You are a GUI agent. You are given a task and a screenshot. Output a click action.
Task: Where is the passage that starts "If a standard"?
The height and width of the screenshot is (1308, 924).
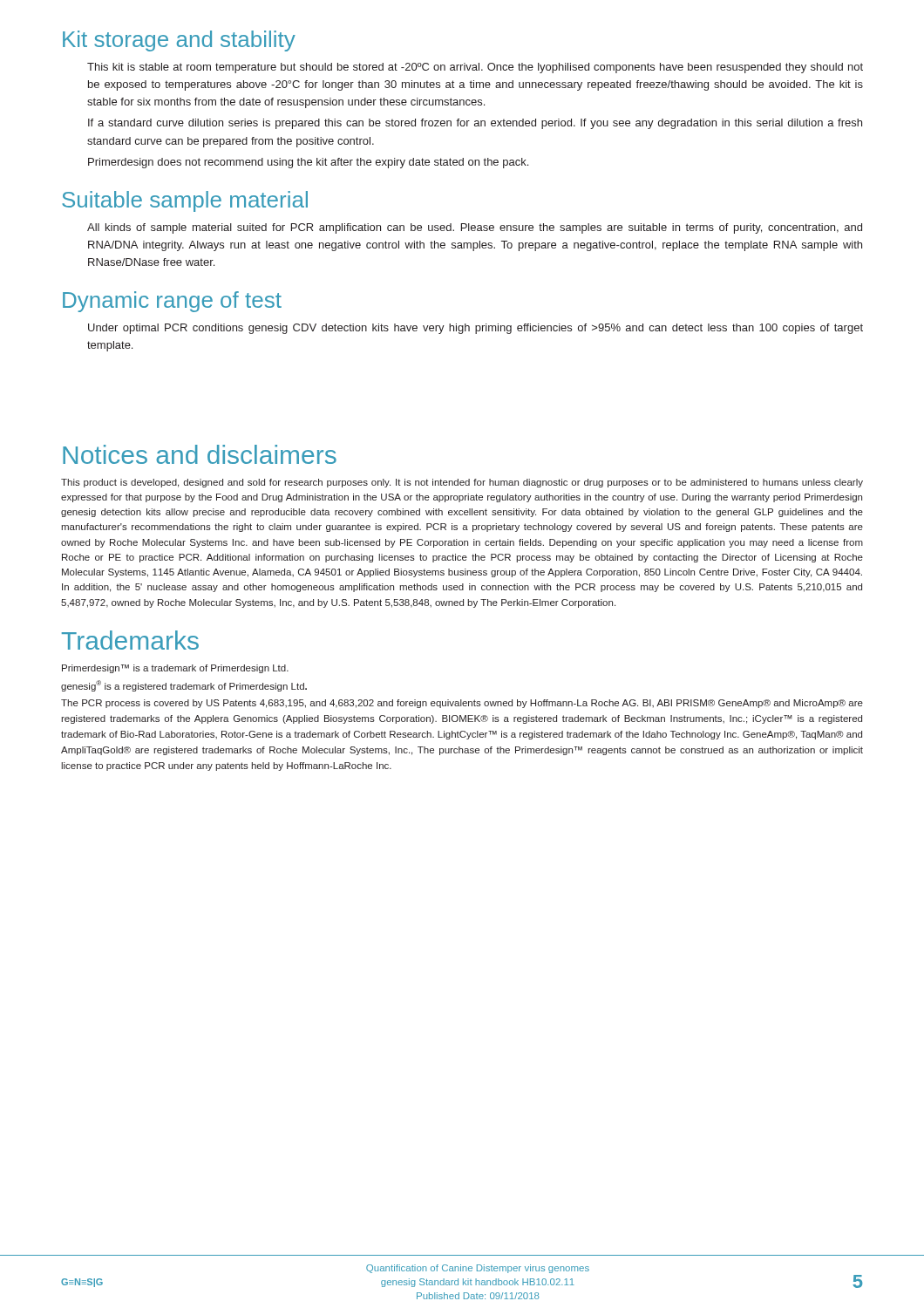475,132
